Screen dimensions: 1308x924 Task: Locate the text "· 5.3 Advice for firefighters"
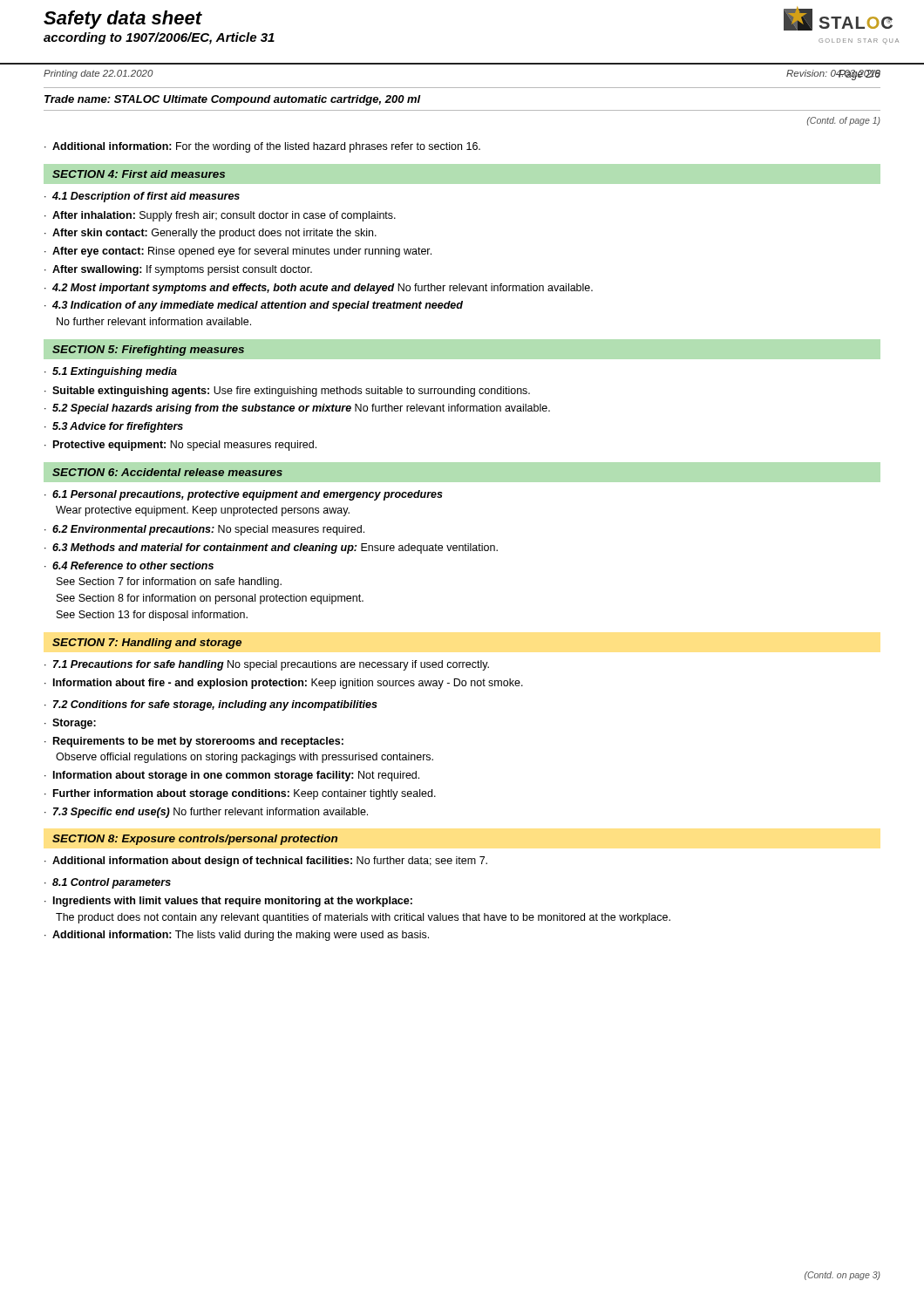[113, 426]
